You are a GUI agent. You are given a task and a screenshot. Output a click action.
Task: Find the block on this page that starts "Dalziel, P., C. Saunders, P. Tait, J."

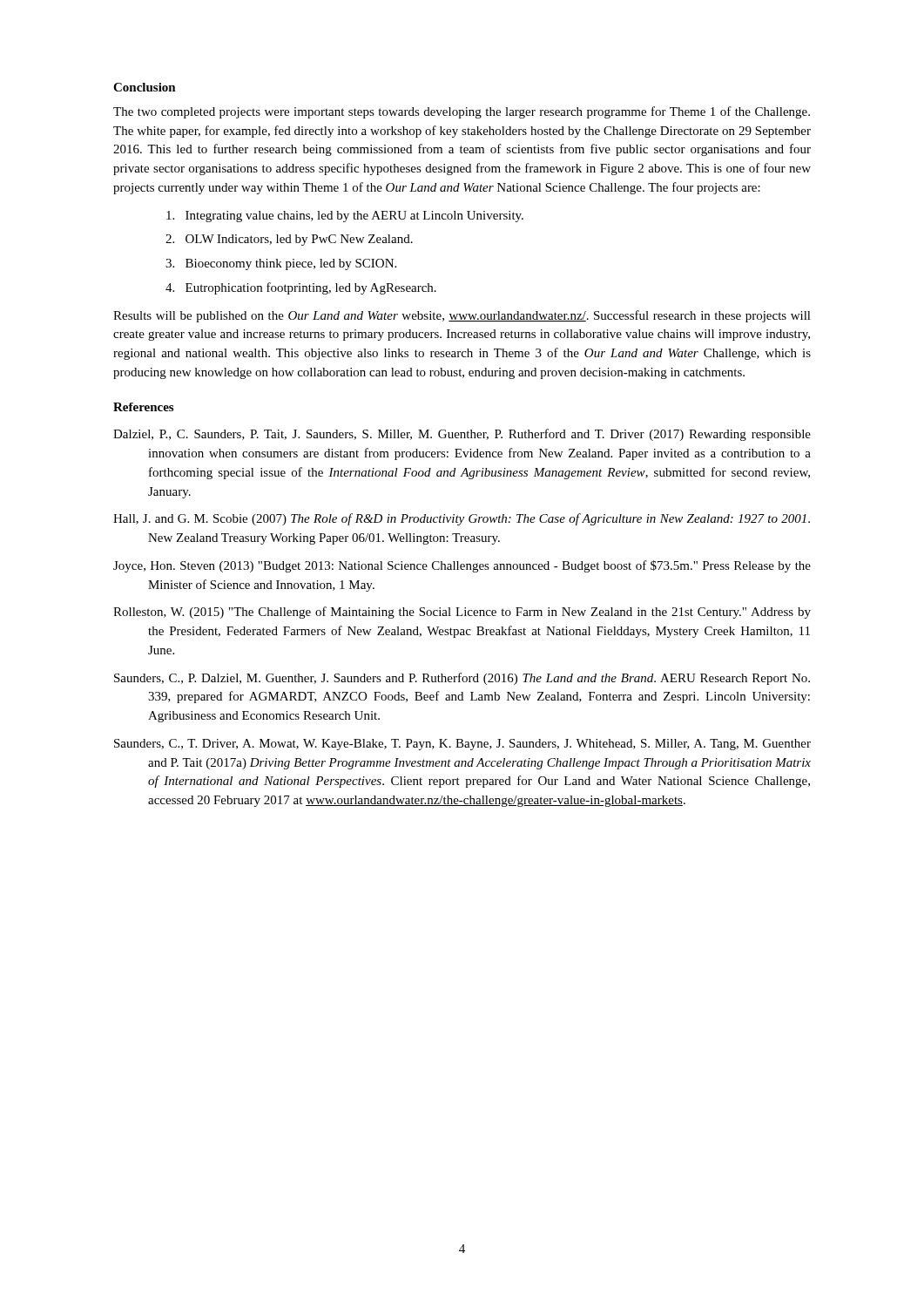462,463
